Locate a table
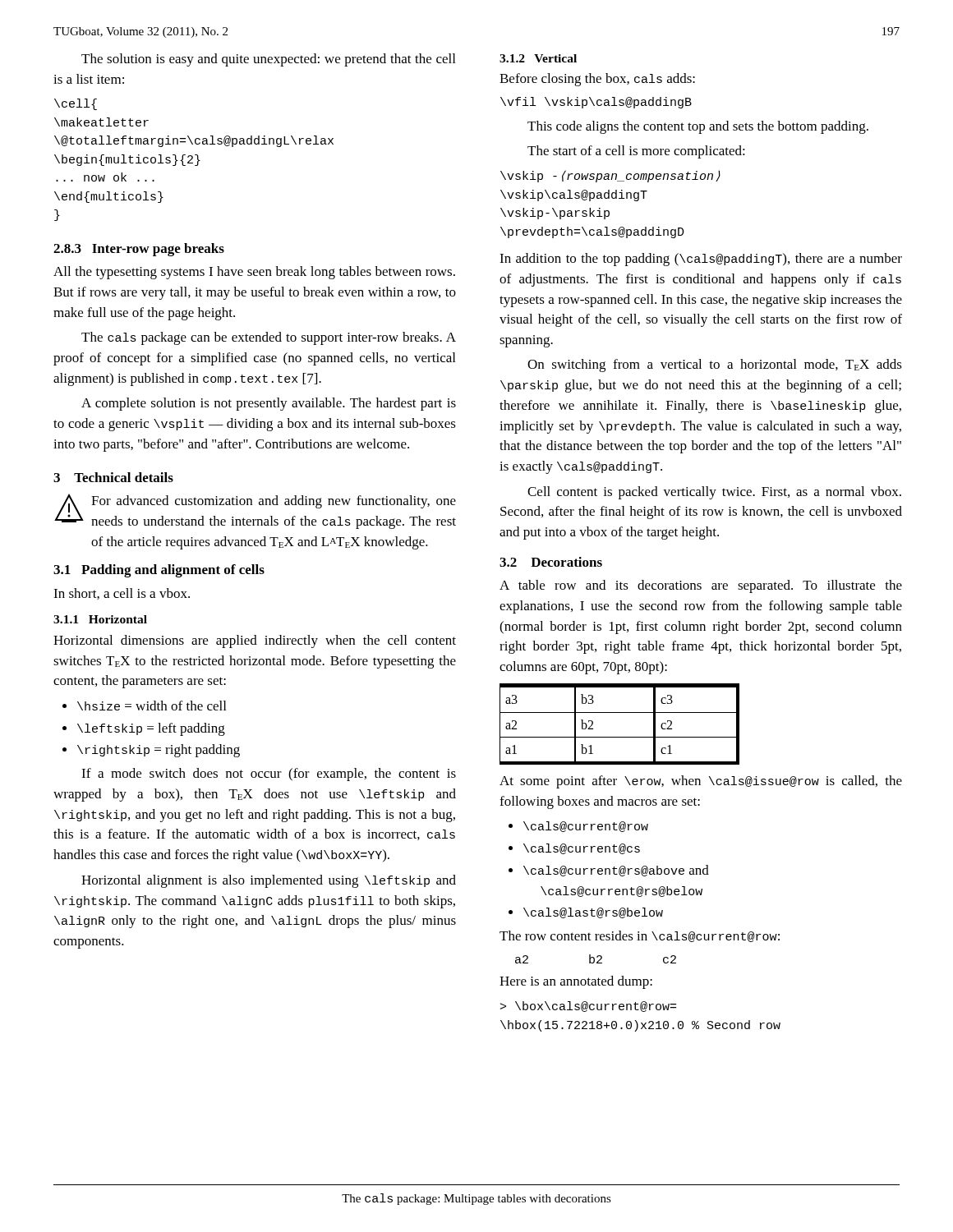This screenshot has width=953, height=1232. coord(701,724)
